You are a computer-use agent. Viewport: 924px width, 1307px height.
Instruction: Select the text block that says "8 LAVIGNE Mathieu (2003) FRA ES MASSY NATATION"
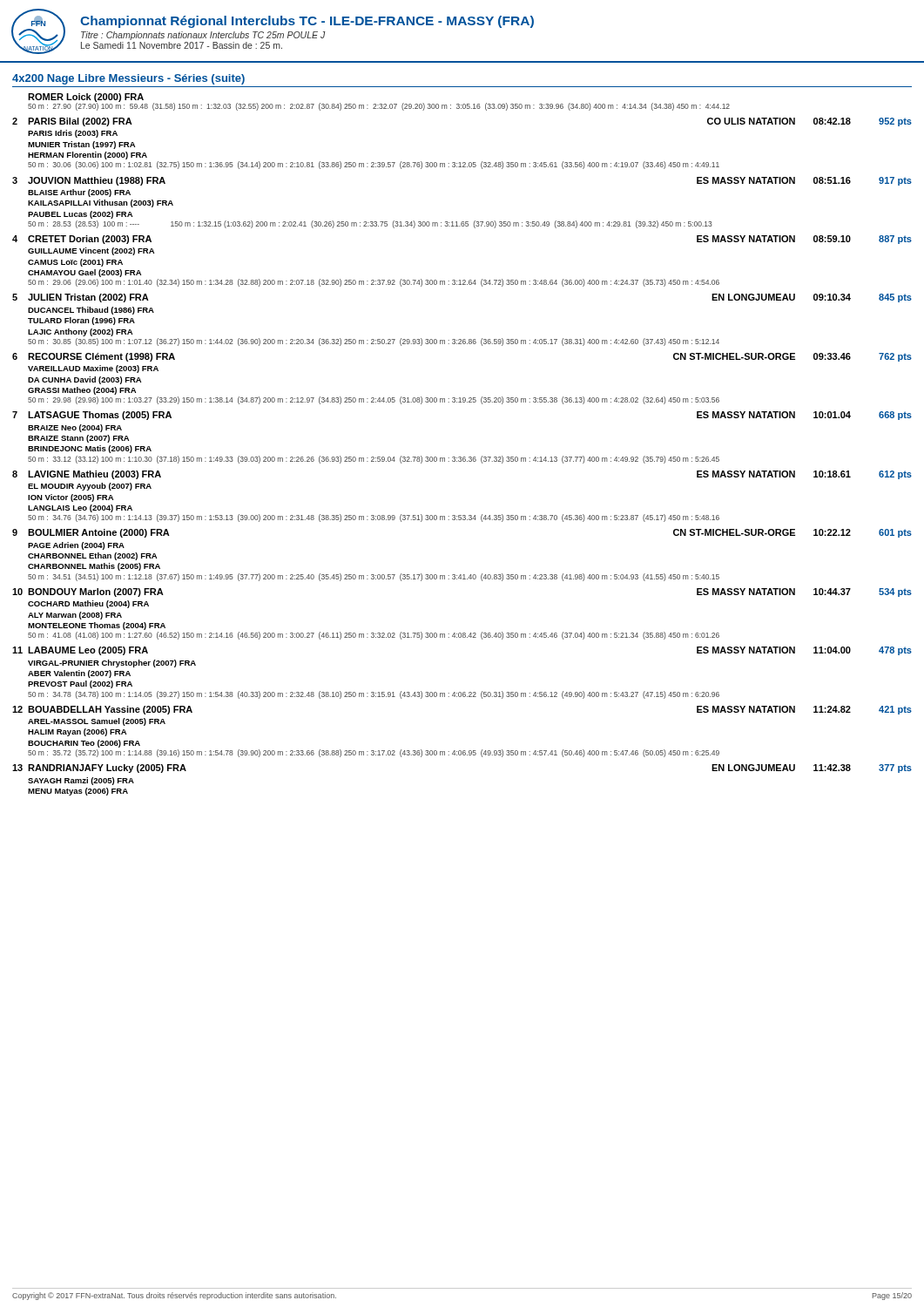[x=95, y=474]
